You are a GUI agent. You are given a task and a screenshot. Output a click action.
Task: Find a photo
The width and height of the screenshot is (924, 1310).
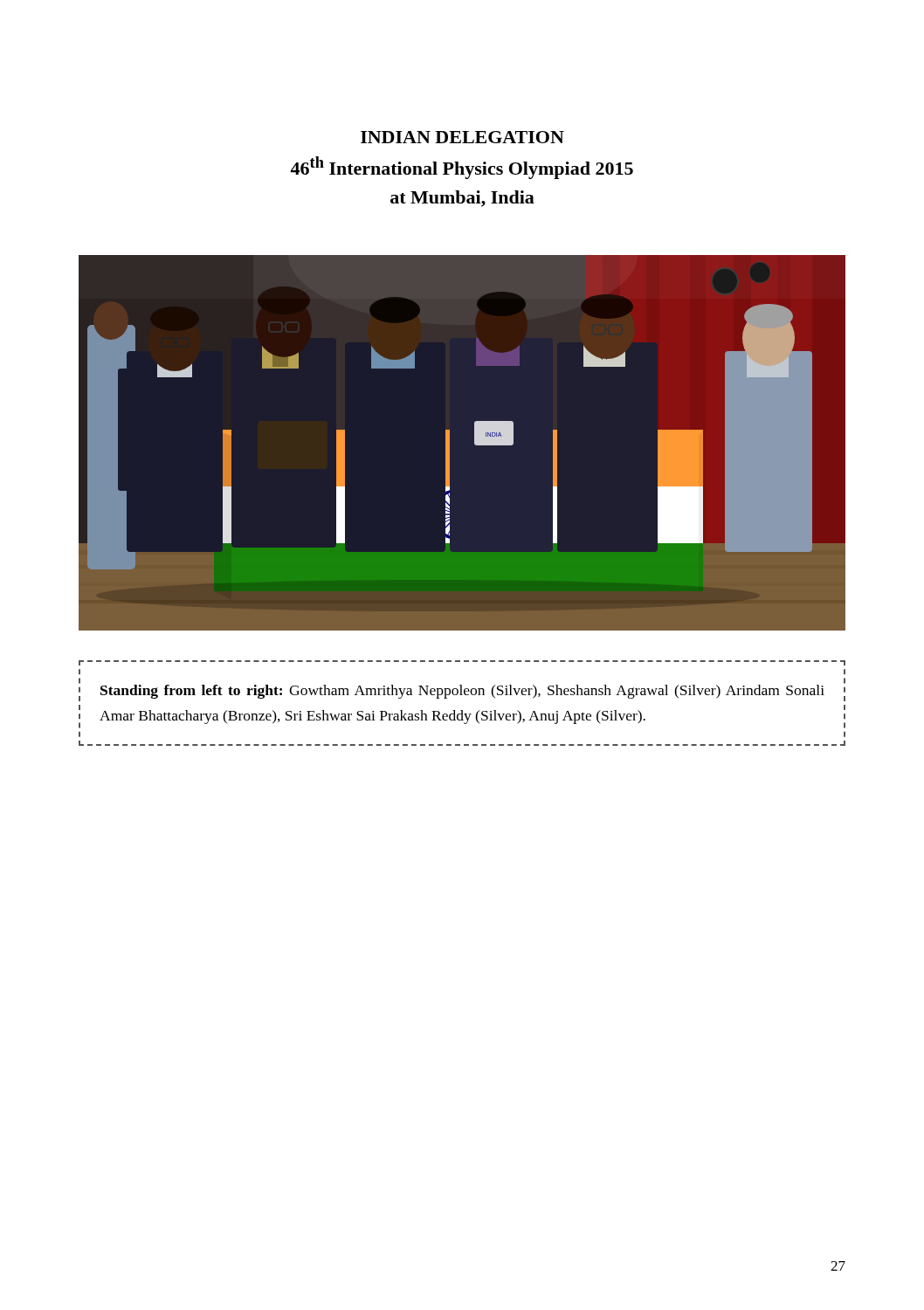point(462,445)
